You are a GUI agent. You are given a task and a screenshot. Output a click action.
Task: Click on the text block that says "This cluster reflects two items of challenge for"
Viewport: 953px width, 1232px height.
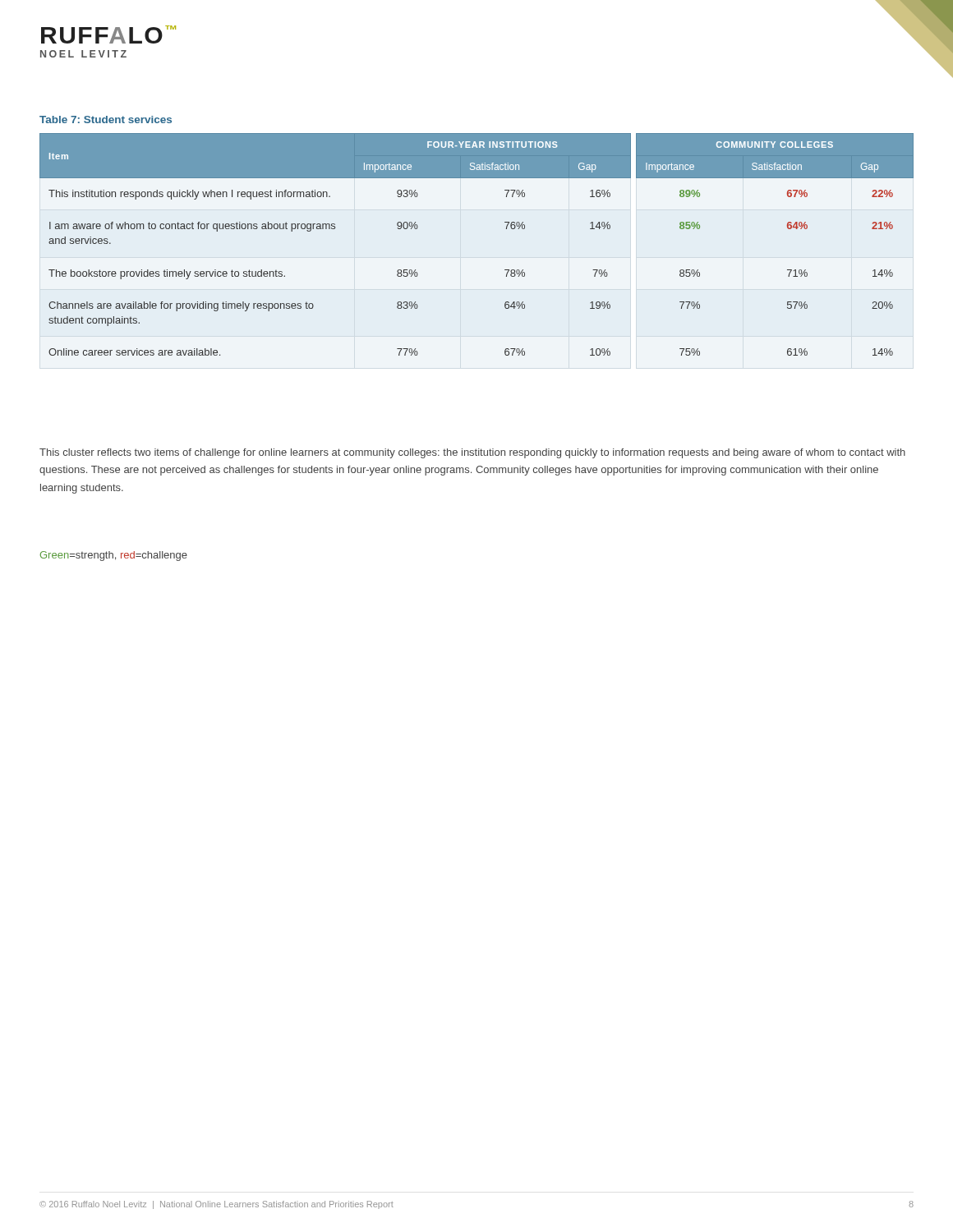coord(472,470)
